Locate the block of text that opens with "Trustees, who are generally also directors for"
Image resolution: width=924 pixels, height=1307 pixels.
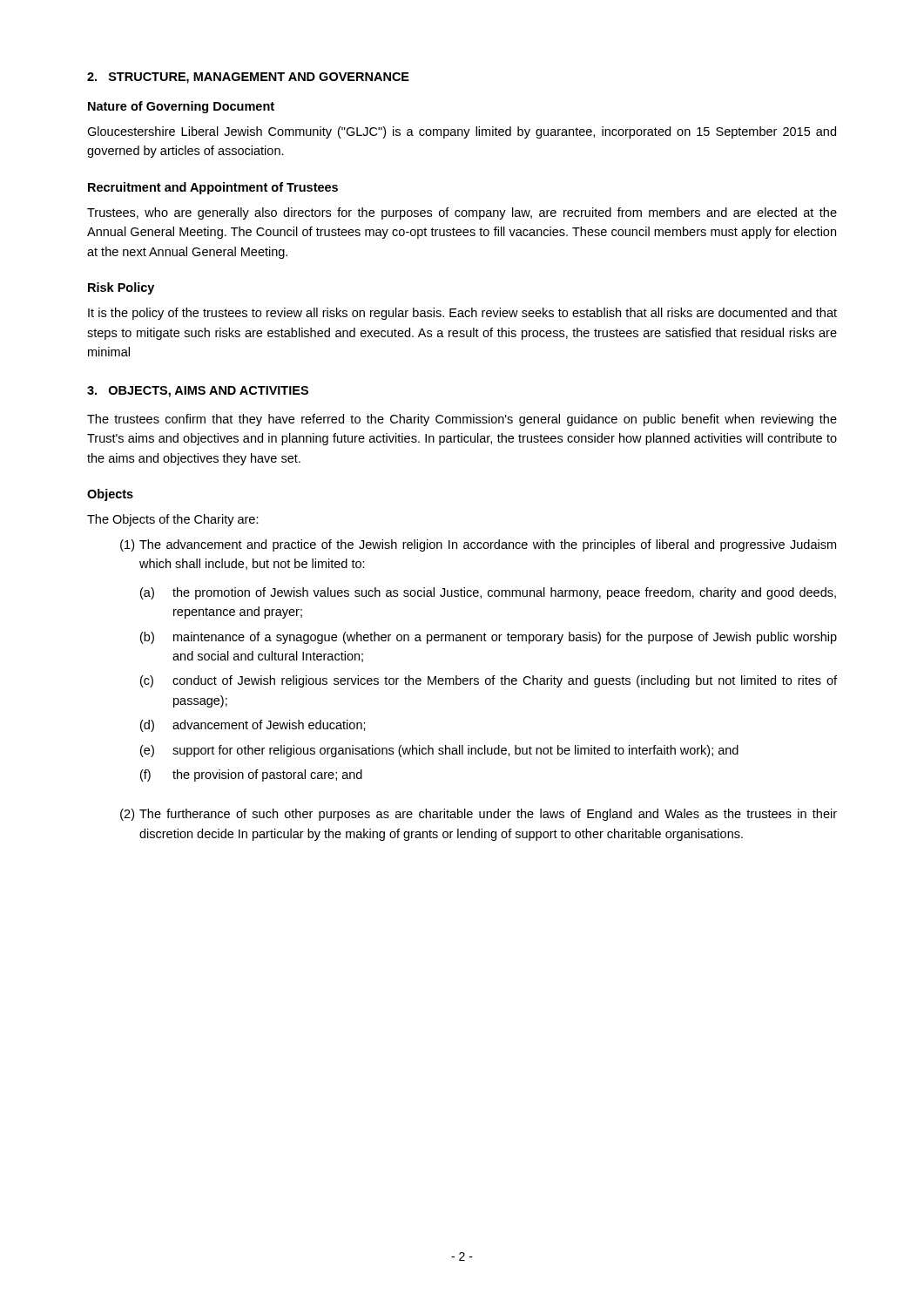tap(462, 232)
